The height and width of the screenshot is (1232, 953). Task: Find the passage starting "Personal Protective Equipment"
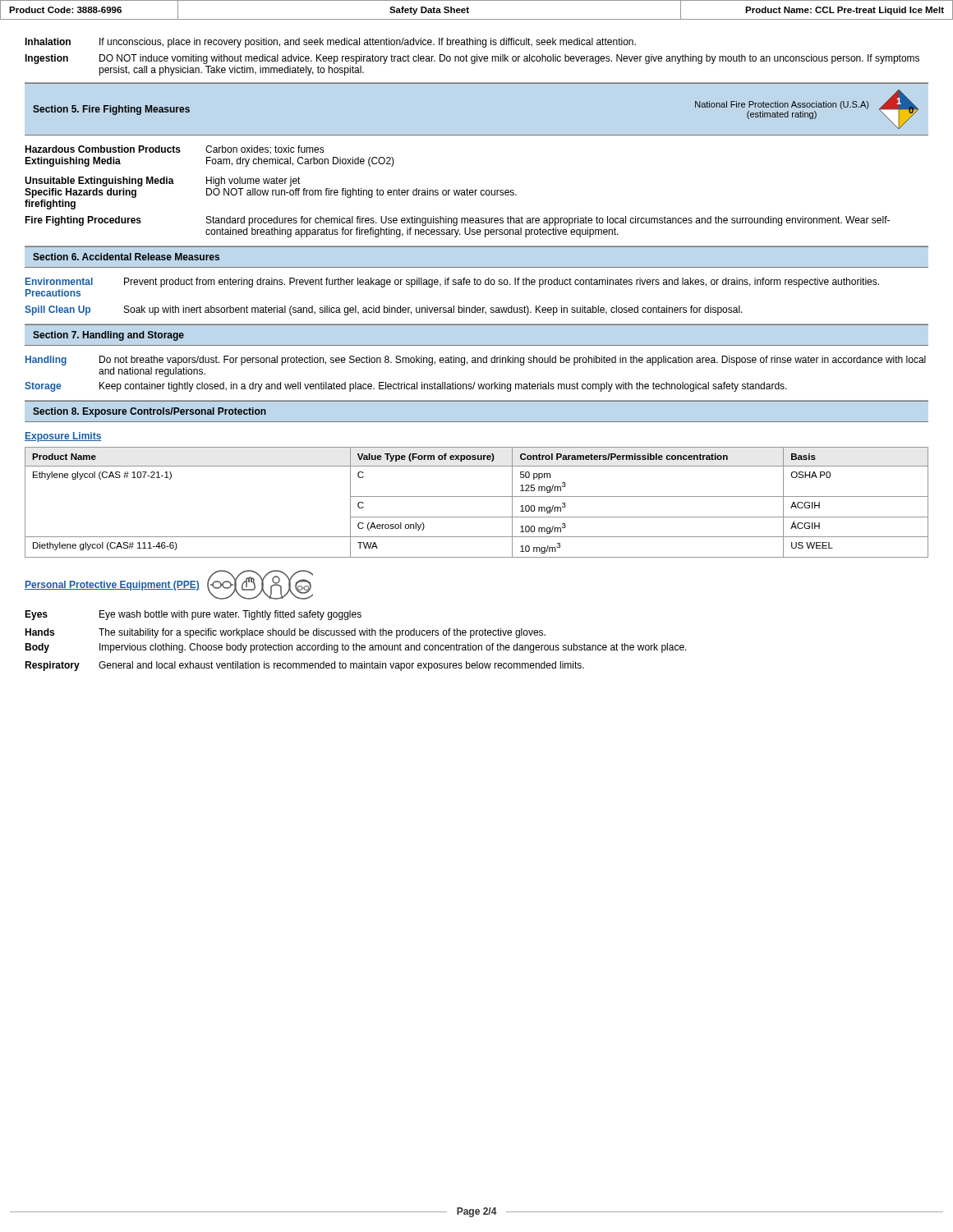click(169, 585)
